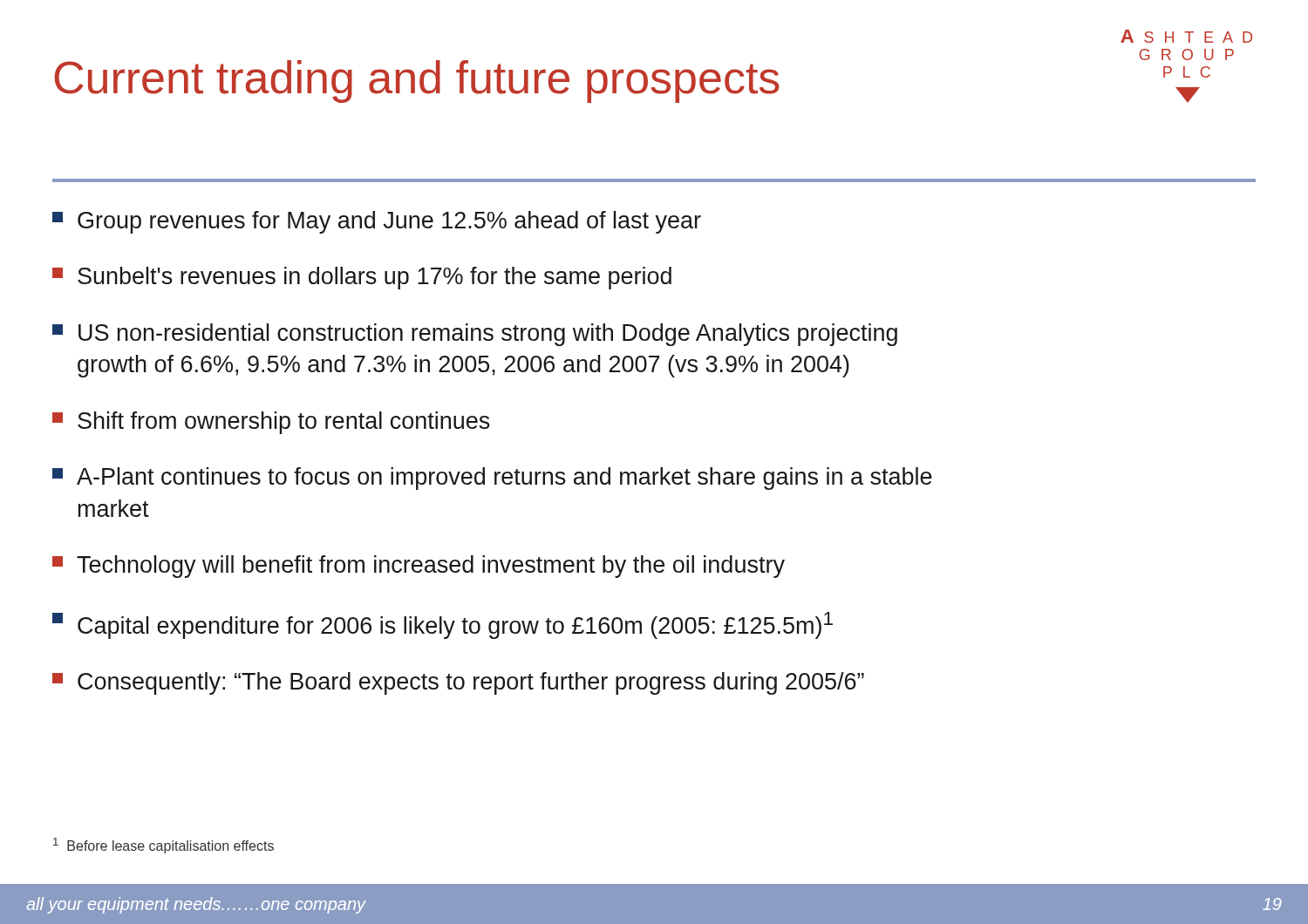
Task: Select the text block starting "Group revenues for May"
Action: (377, 221)
